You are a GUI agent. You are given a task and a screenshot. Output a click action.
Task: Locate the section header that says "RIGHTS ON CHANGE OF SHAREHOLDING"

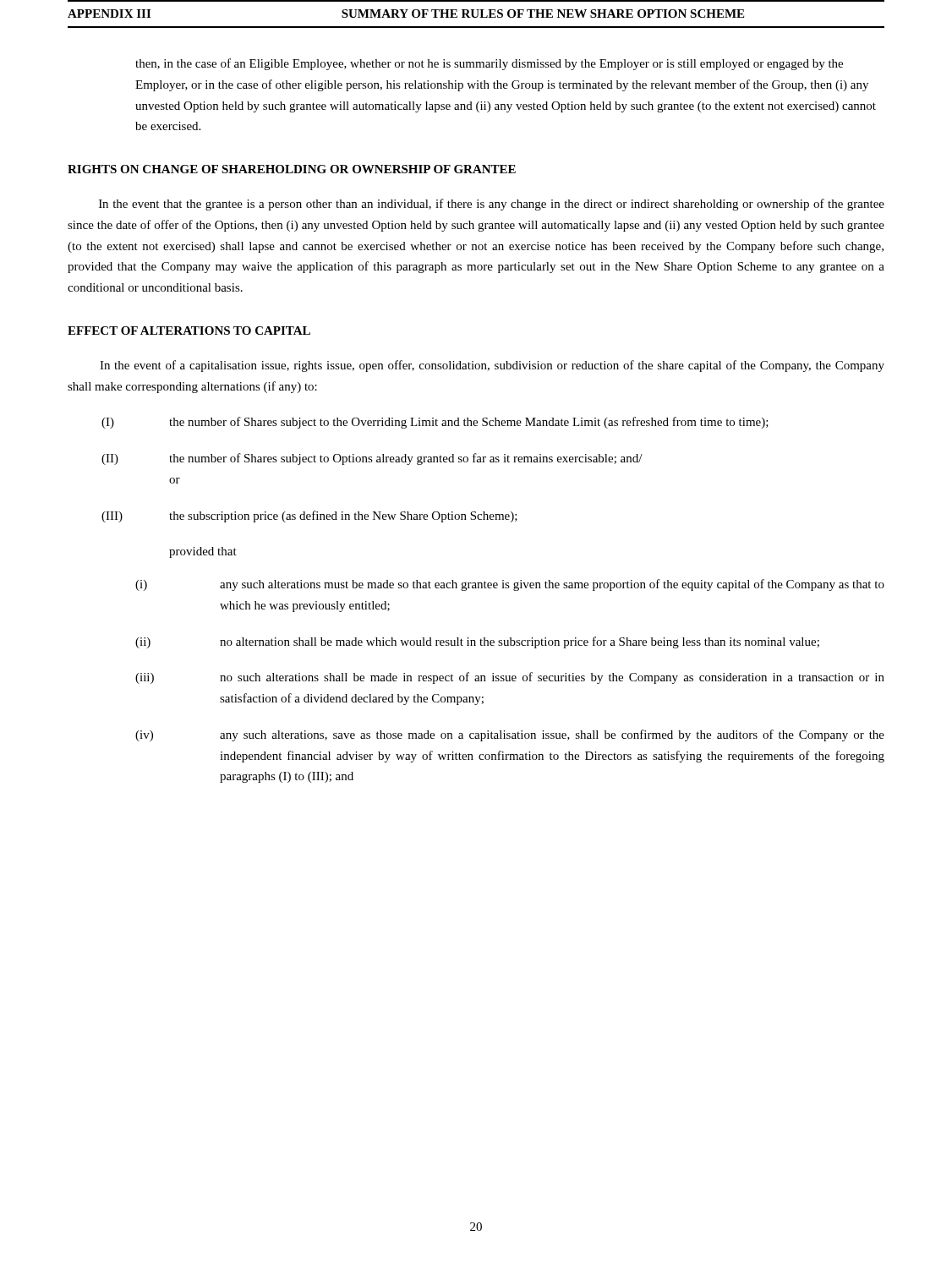coord(292,169)
